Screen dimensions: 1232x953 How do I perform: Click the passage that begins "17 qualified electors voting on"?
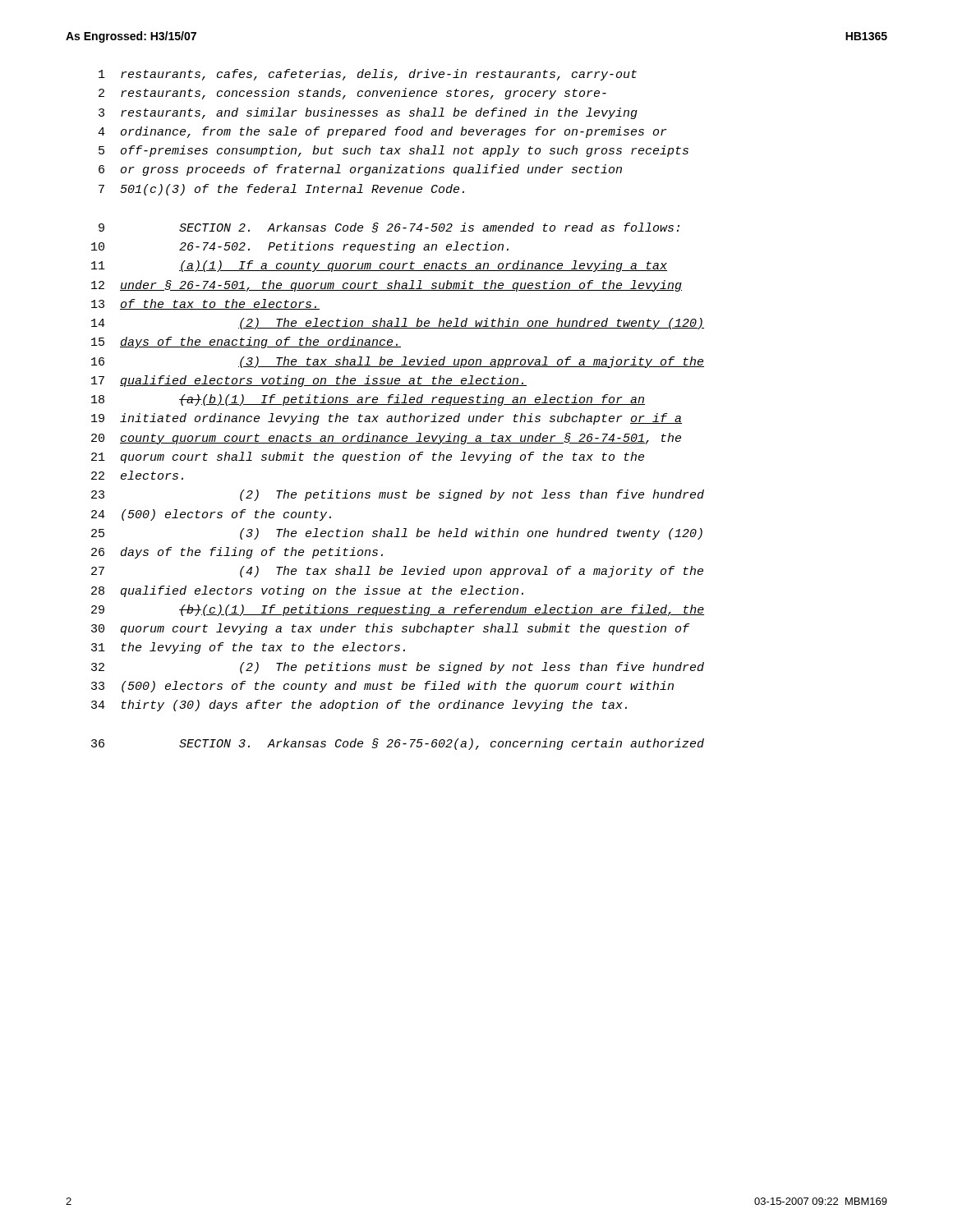point(476,381)
